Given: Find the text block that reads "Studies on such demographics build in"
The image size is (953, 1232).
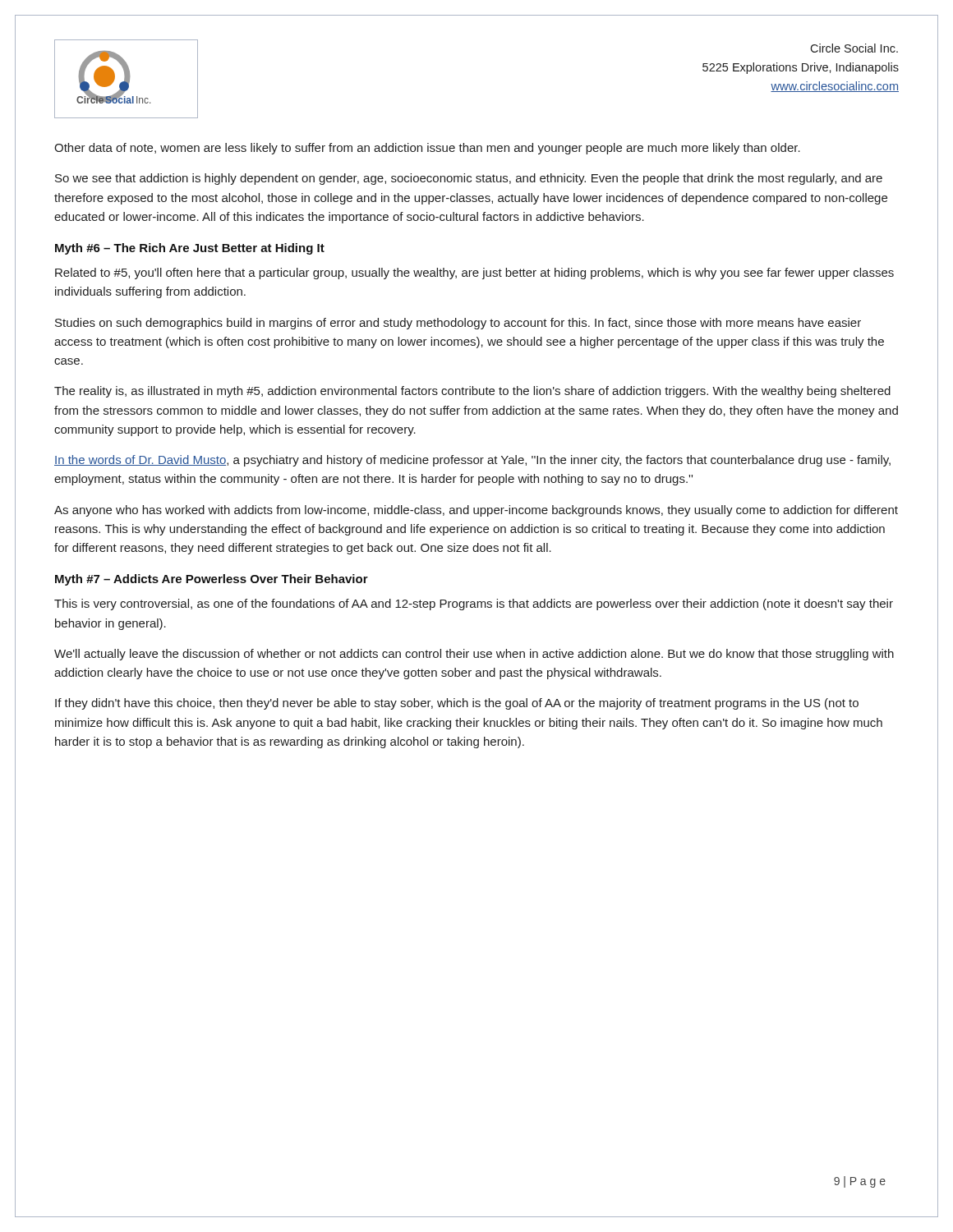Looking at the screenshot, I should pyautogui.click(x=469, y=341).
